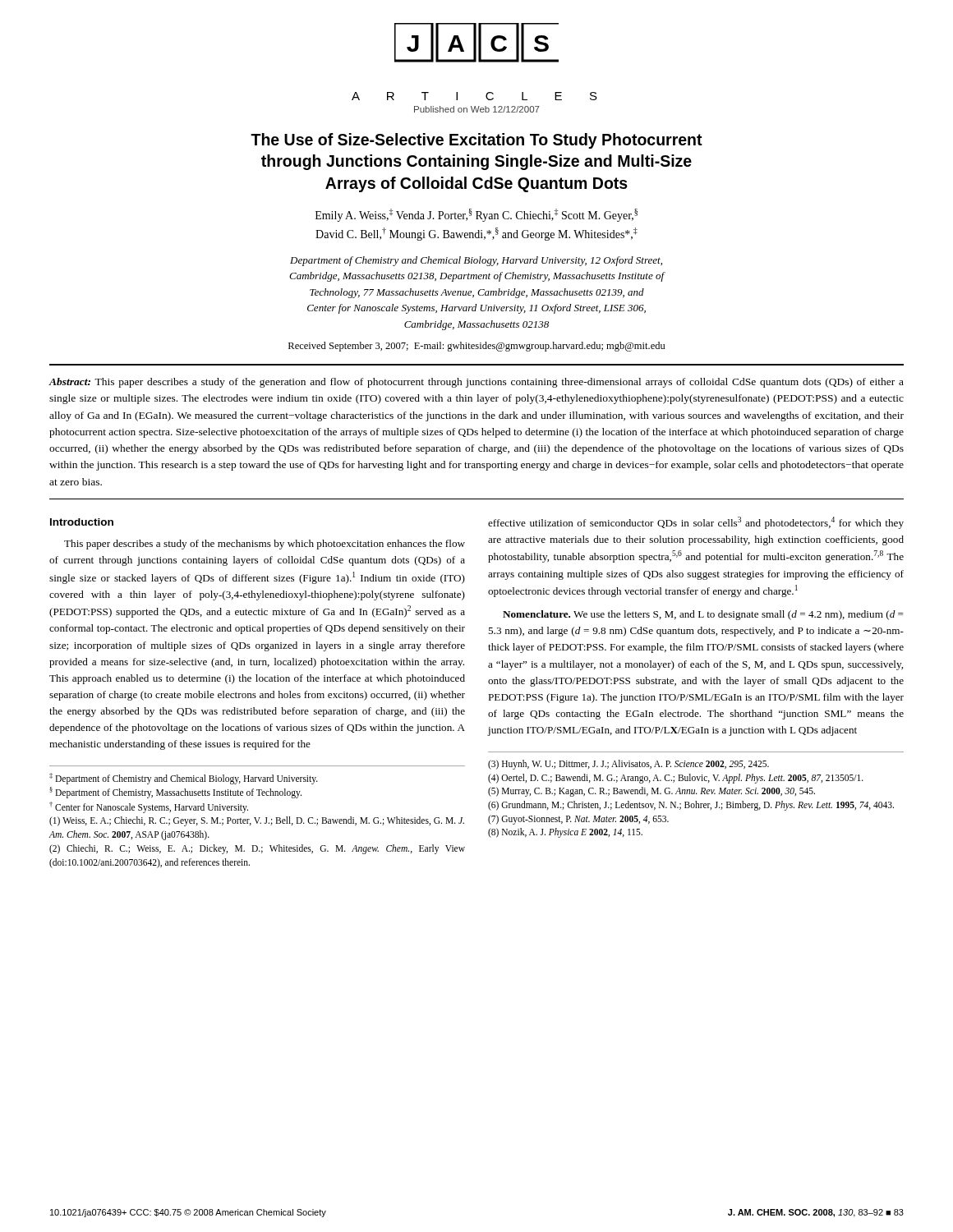This screenshot has height=1232, width=953.
Task: Locate a logo
Action: (x=476, y=44)
